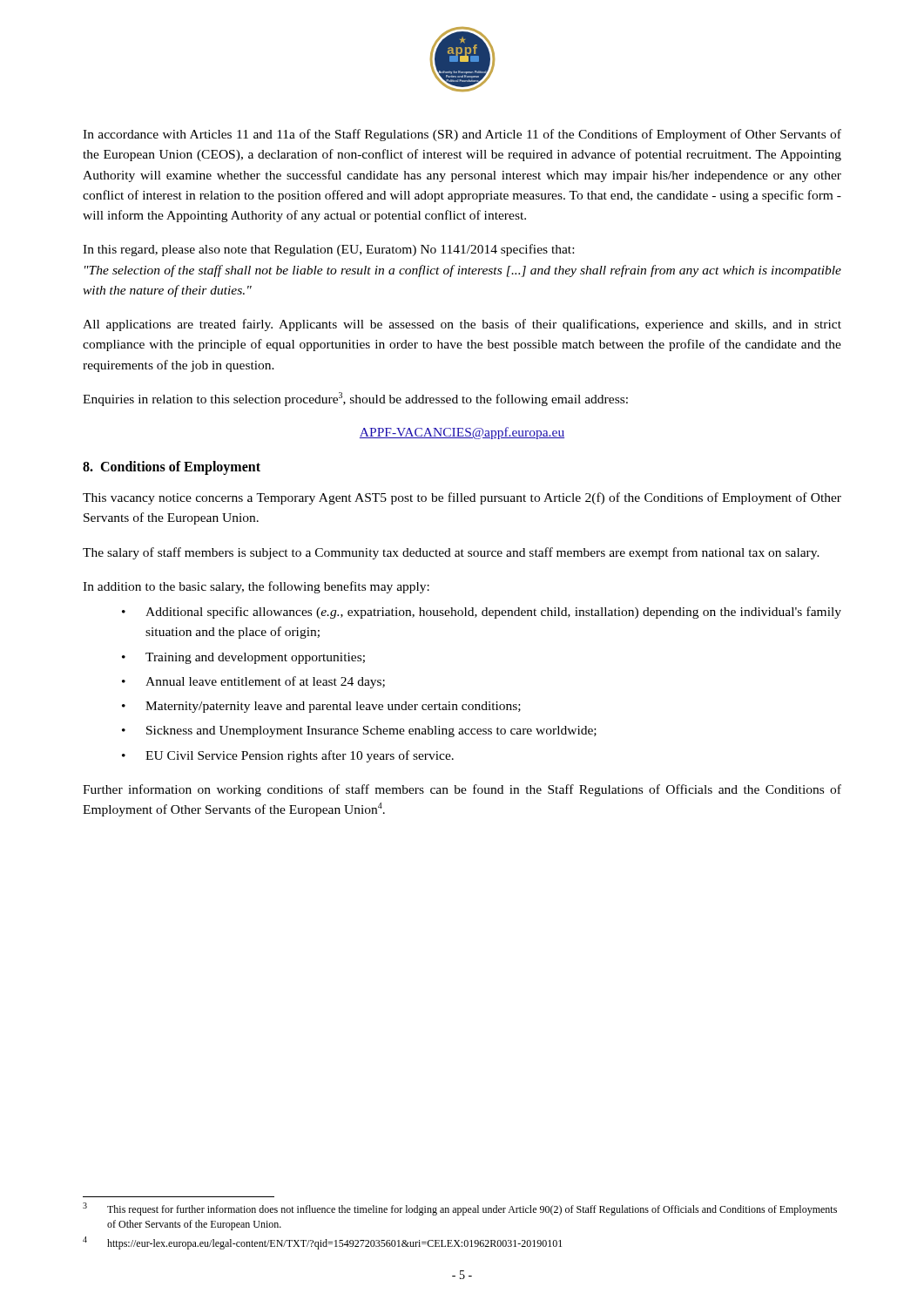Viewport: 924px width, 1307px height.
Task: Select the text block starting "8. Conditions of Employment"
Action: click(172, 467)
